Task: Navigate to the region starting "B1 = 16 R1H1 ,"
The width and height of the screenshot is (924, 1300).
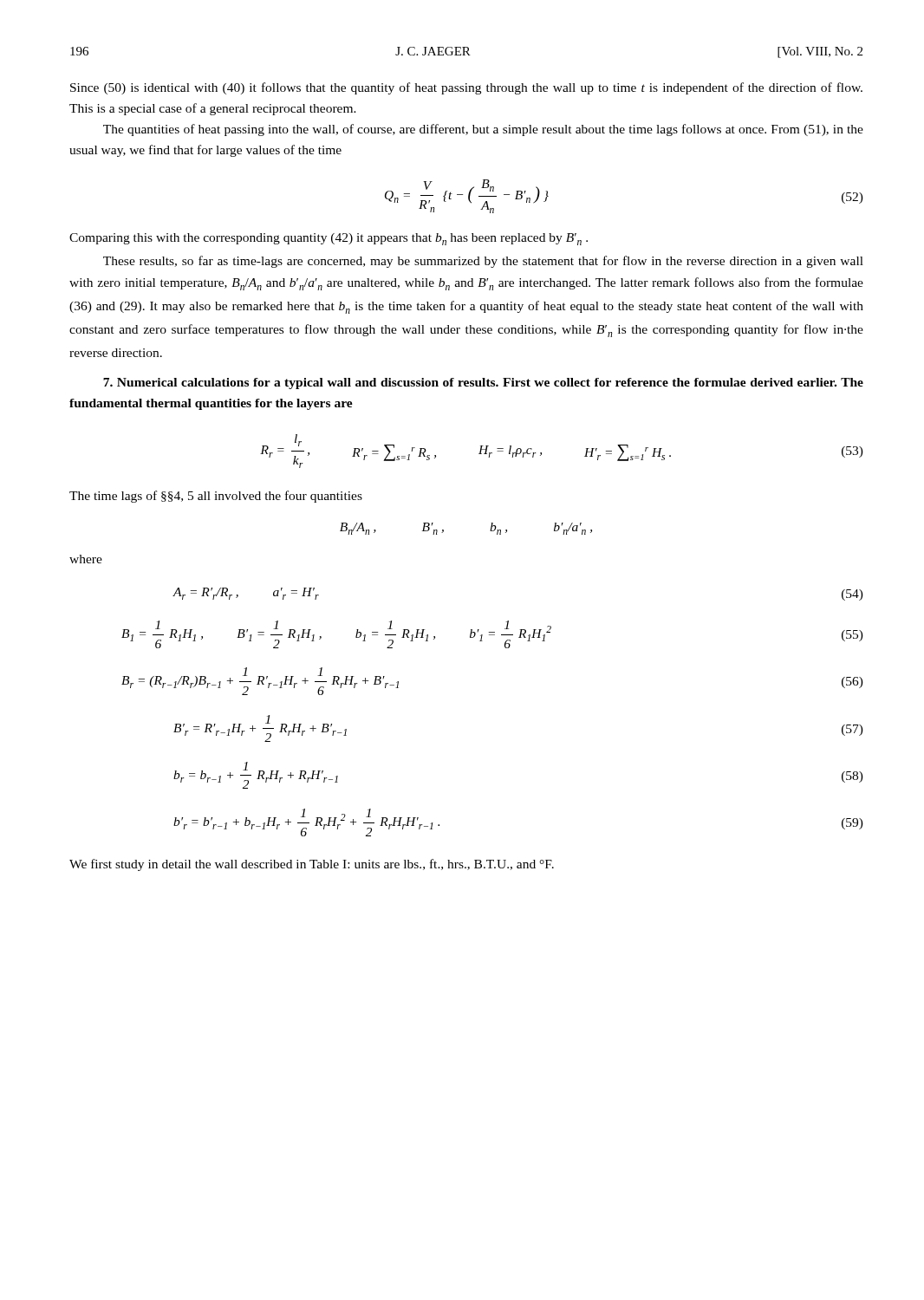Action: click(492, 635)
